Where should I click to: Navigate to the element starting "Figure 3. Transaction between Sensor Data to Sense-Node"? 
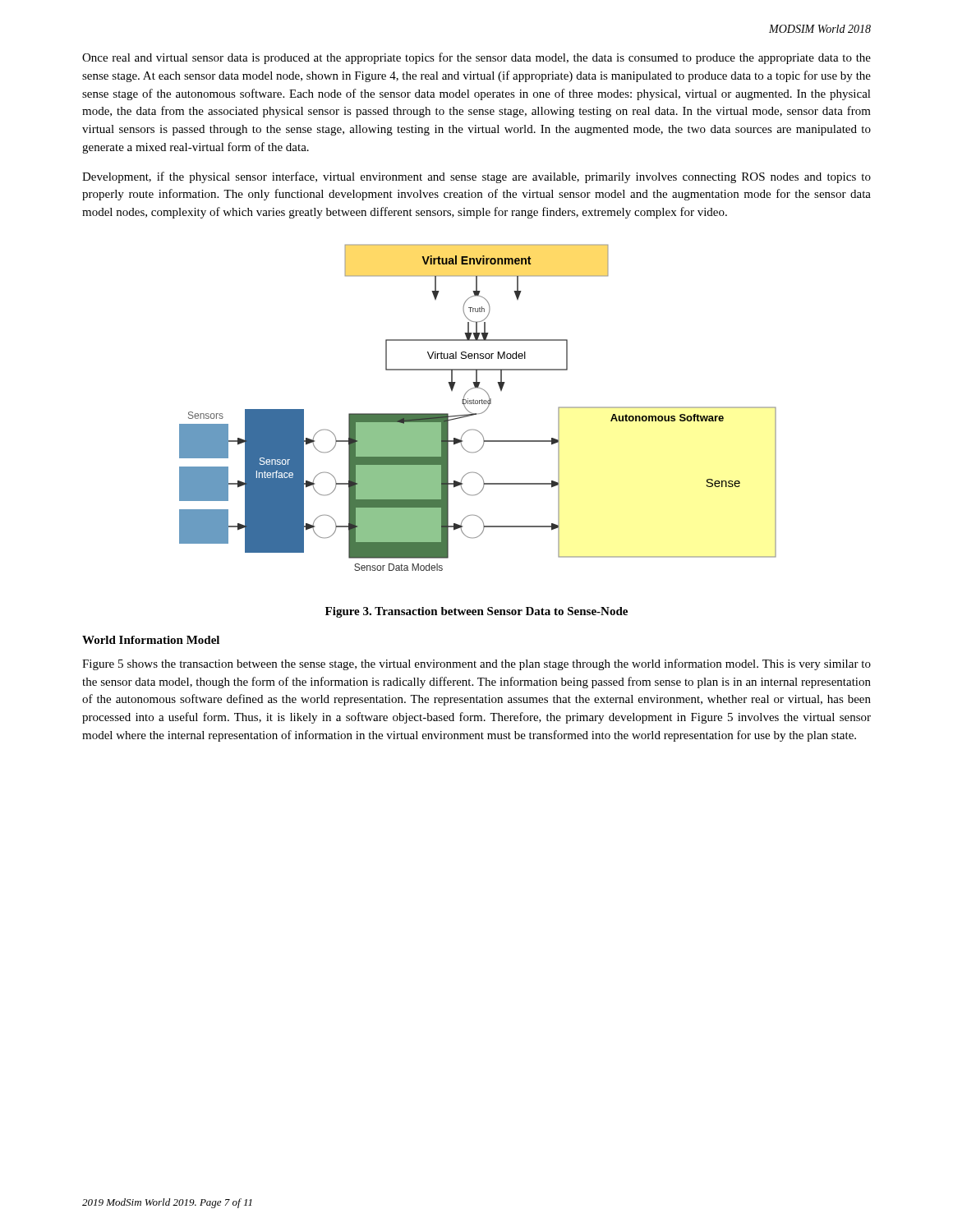coord(476,611)
